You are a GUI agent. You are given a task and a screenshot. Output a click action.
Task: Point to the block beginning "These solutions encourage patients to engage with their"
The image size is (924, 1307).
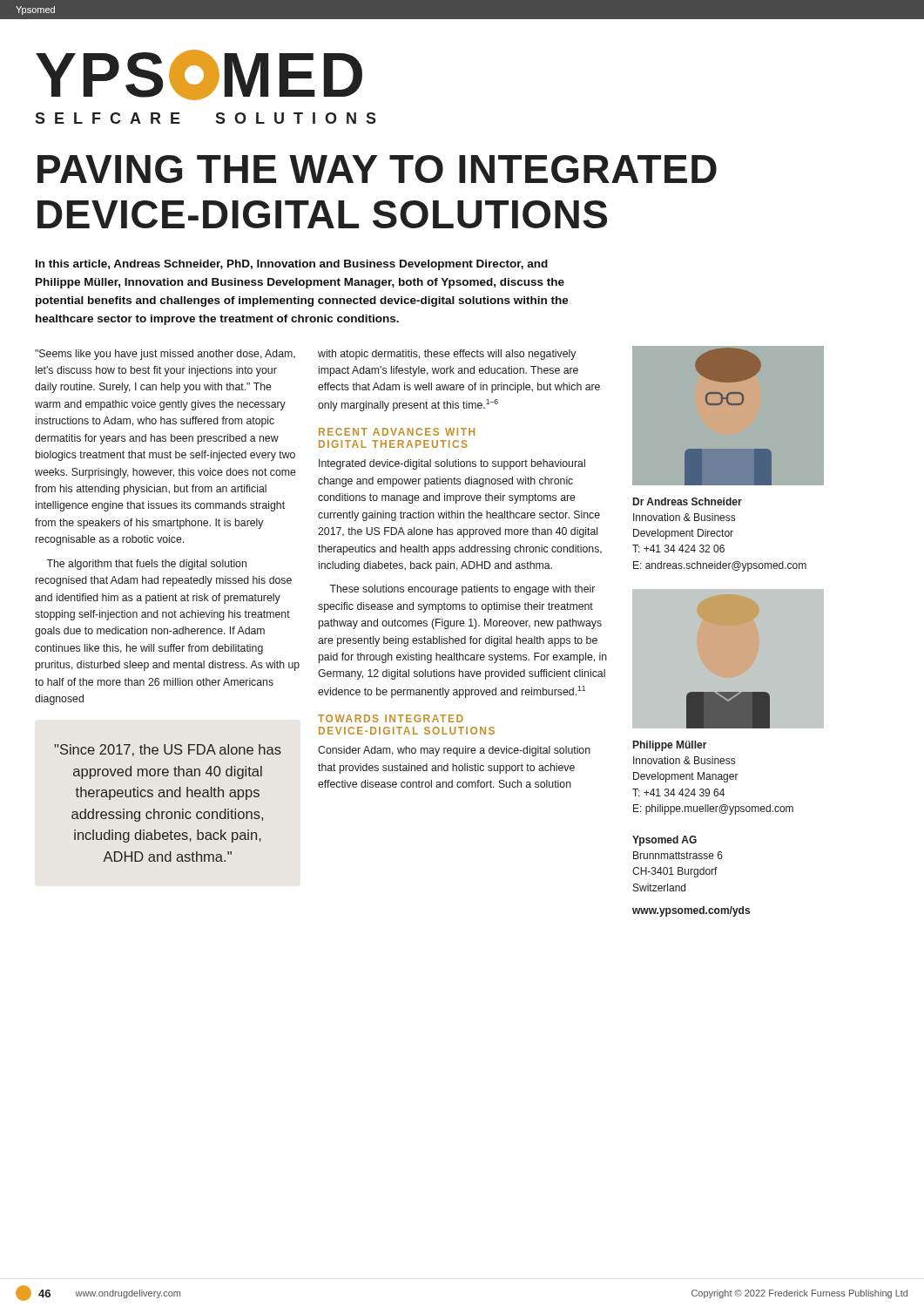(x=463, y=641)
